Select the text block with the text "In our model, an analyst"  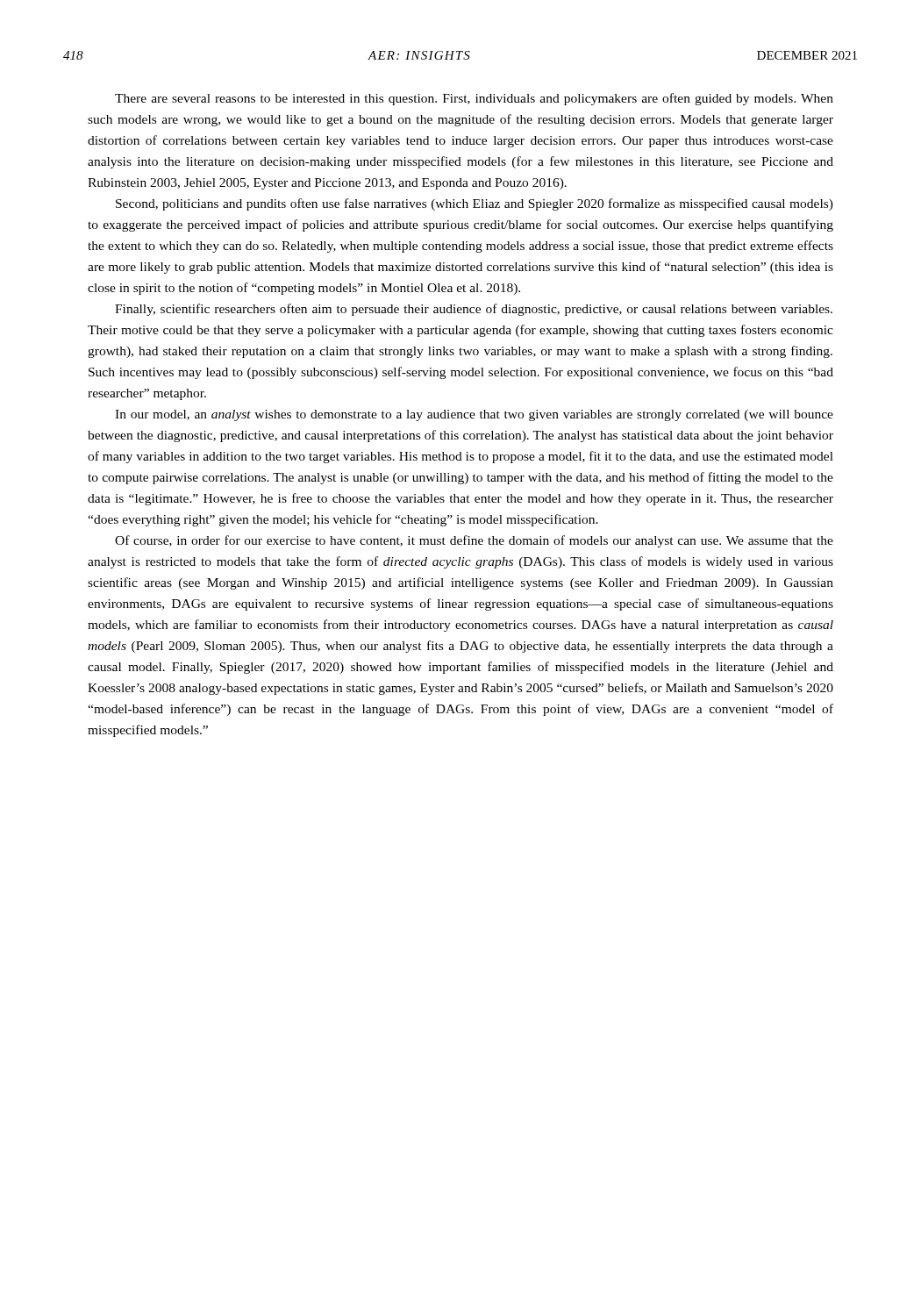tap(460, 467)
